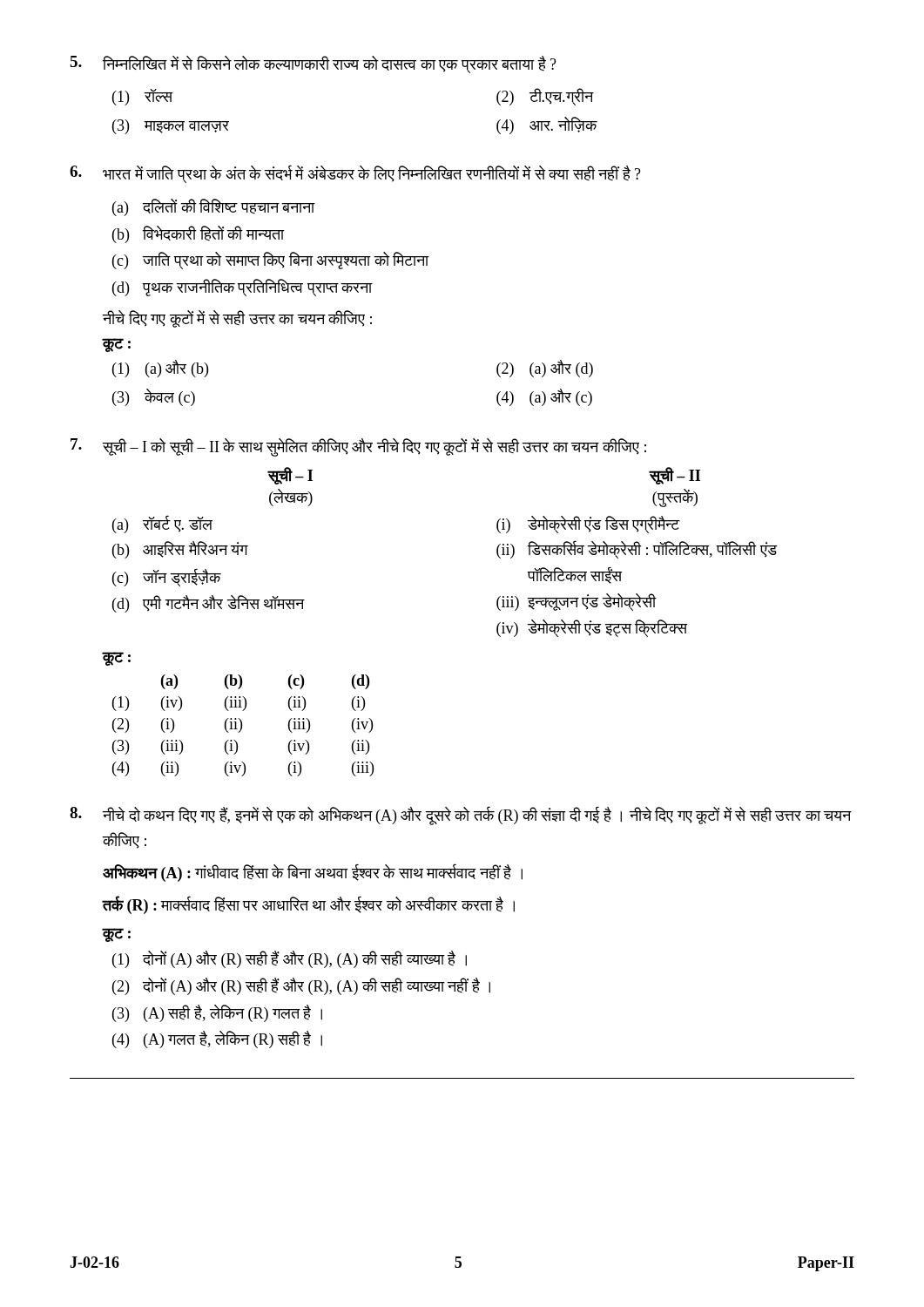
Task: Click on the list item that says "(c)जाति प्रथा को"
Action: click(x=270, y=261)
